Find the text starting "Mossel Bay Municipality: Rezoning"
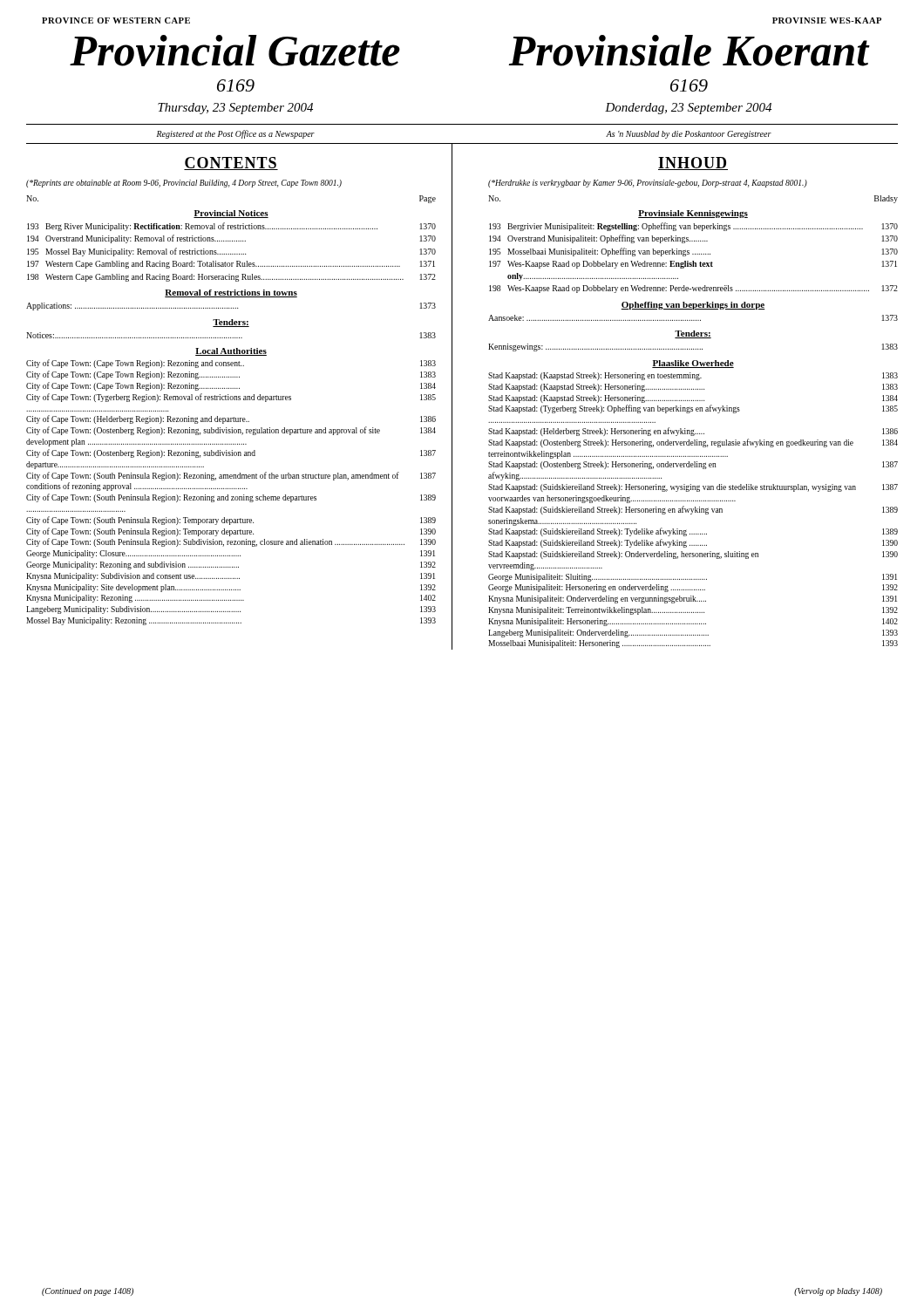The width and height of the screenshot is (924, 1308). (x=231, y=621)
